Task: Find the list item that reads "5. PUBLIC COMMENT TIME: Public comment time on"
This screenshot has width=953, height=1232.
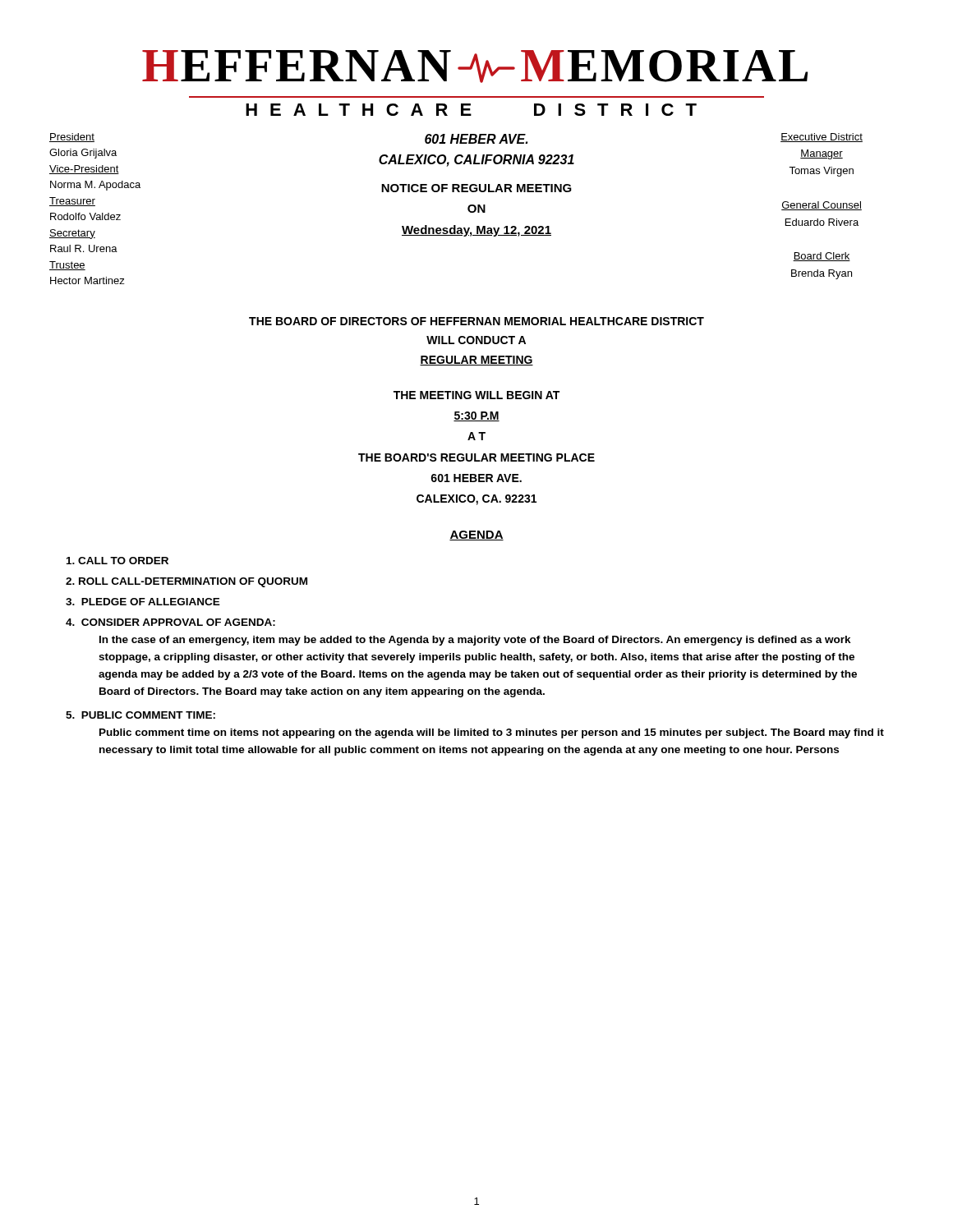Action: coord(476,734)
